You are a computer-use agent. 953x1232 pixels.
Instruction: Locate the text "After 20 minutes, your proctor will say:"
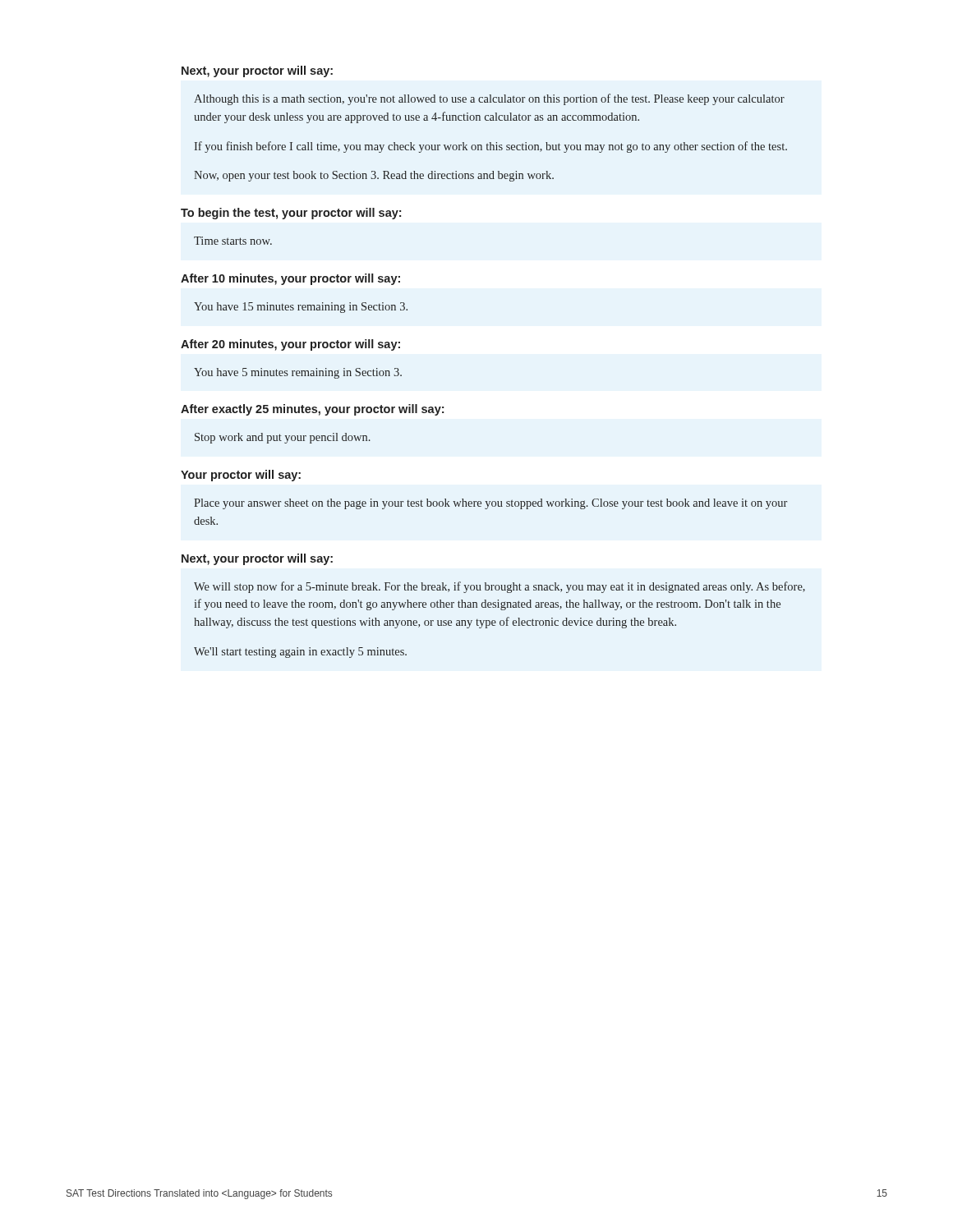tap(291, 344)
